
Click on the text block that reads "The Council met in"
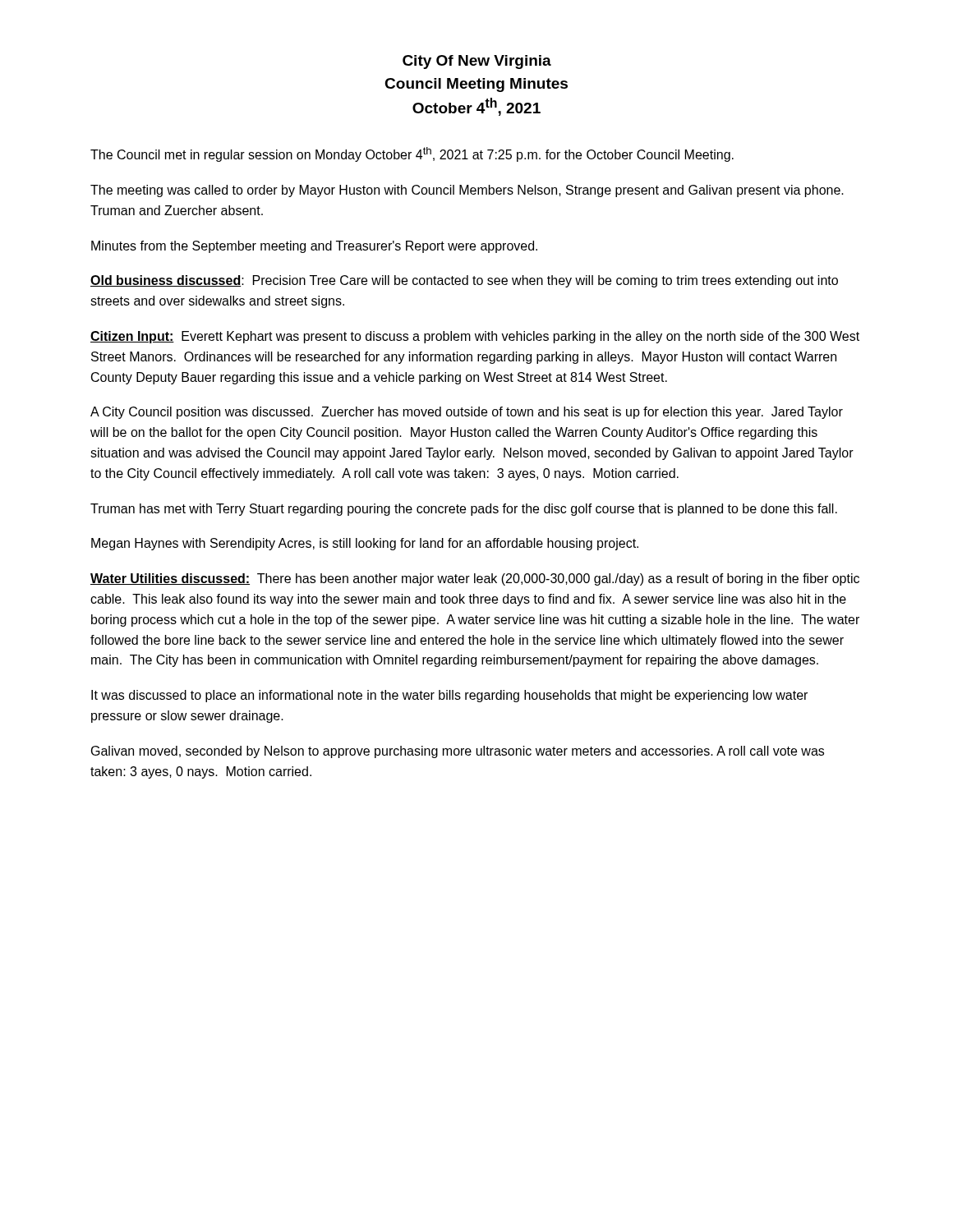[x=412, y=153]
